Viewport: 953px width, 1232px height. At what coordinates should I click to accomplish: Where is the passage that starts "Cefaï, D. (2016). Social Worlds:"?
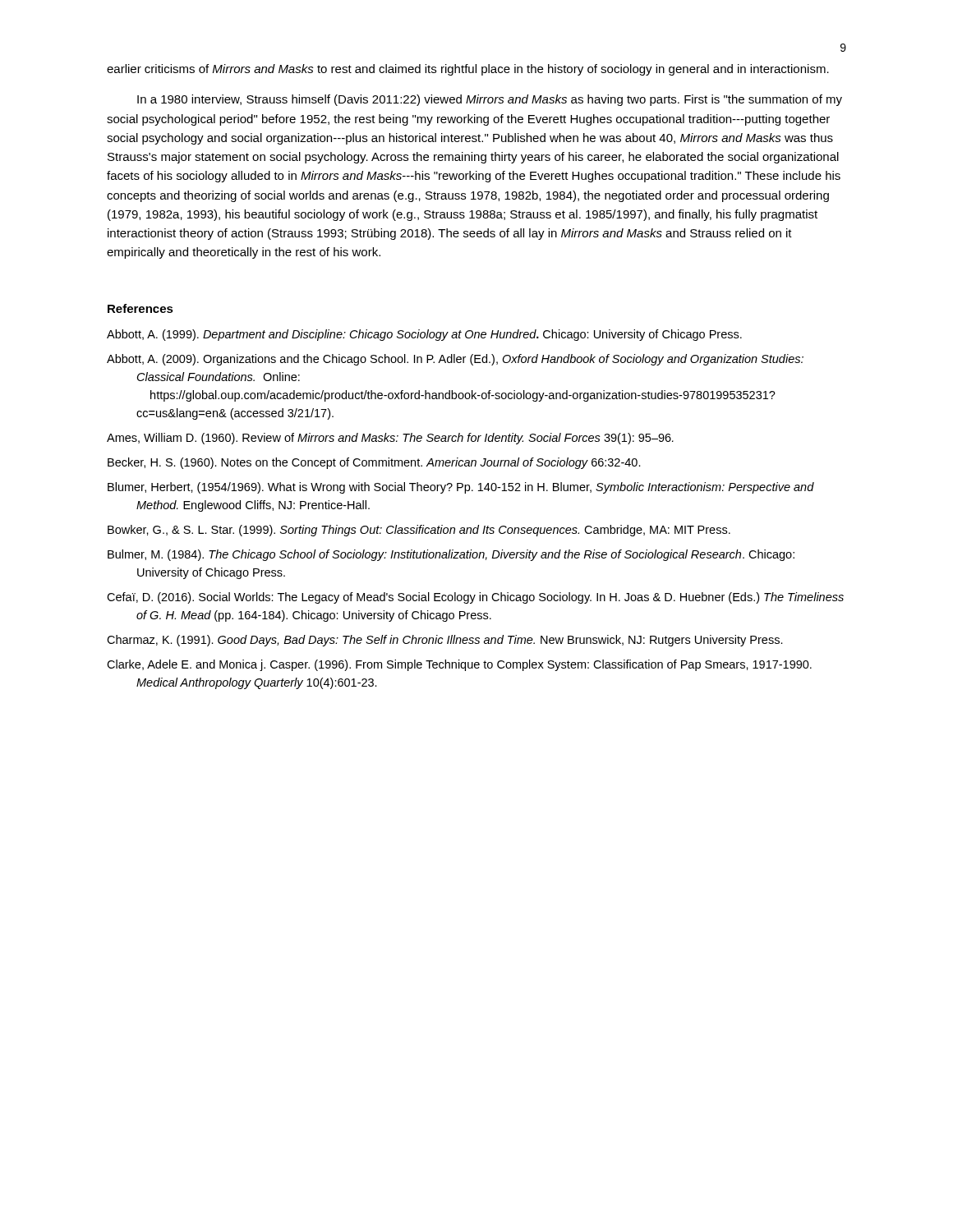[475, 606]
